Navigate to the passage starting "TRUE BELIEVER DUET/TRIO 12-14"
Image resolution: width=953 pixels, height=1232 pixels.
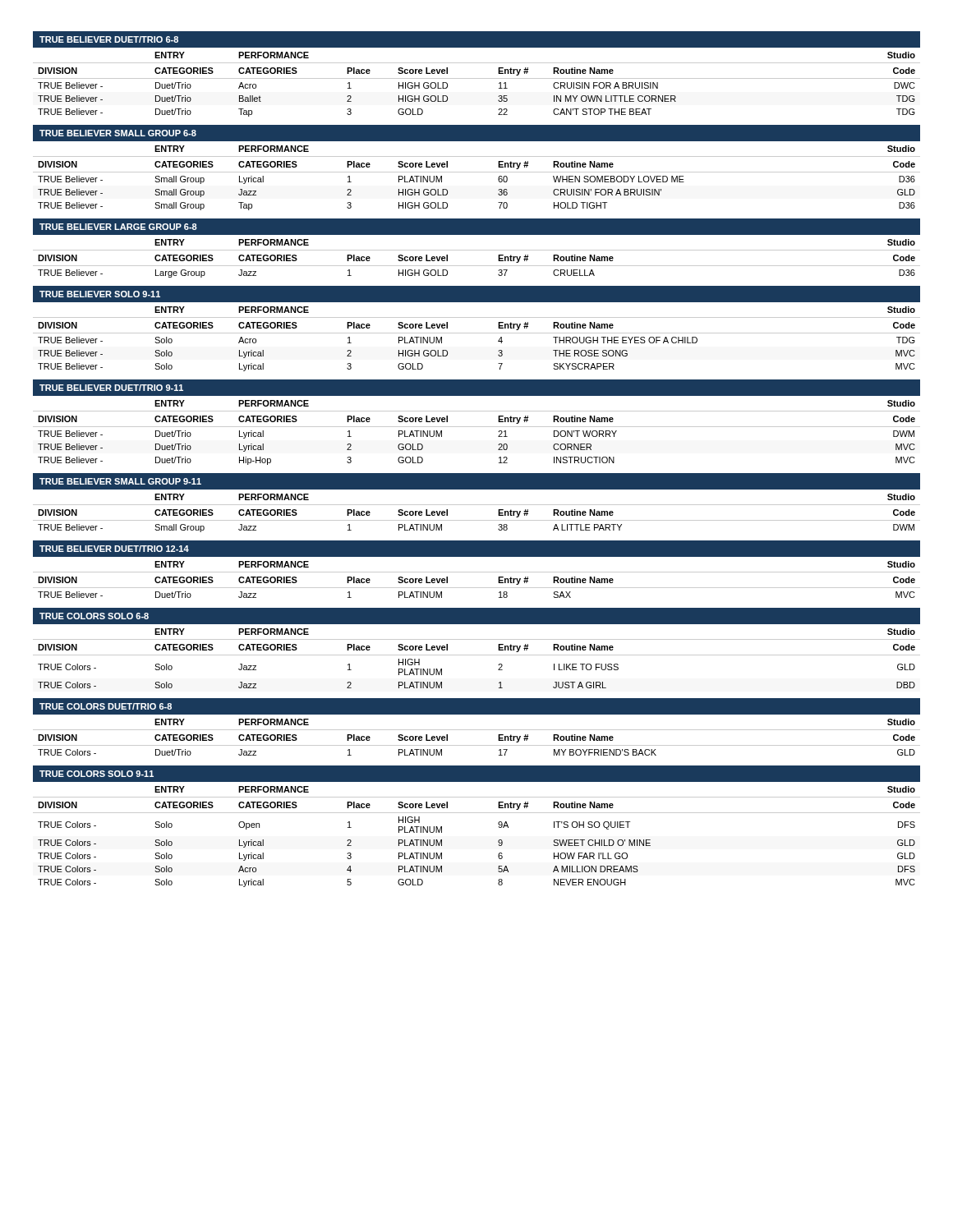114,549
